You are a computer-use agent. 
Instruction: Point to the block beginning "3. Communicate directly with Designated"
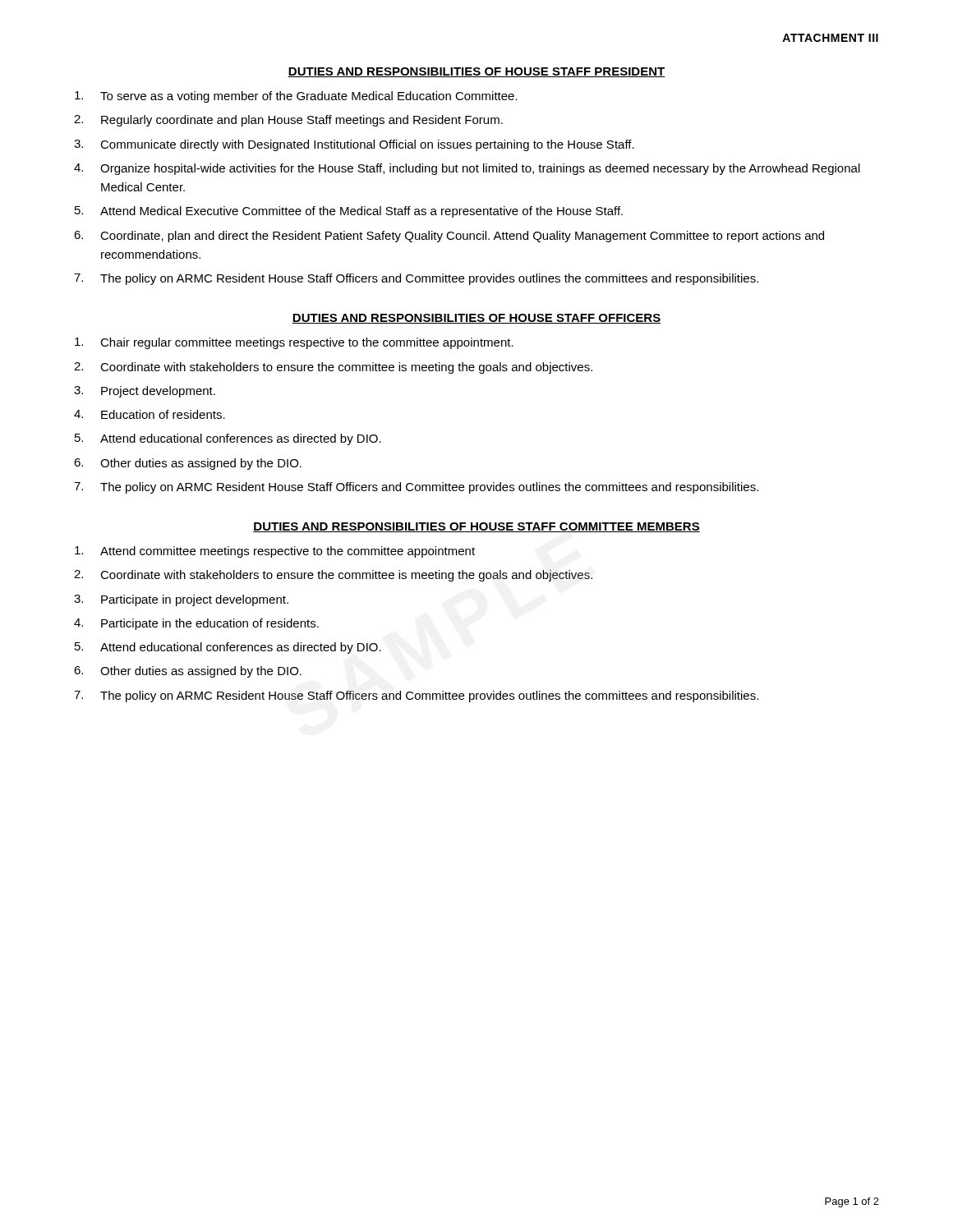click(x=476, y=144)
